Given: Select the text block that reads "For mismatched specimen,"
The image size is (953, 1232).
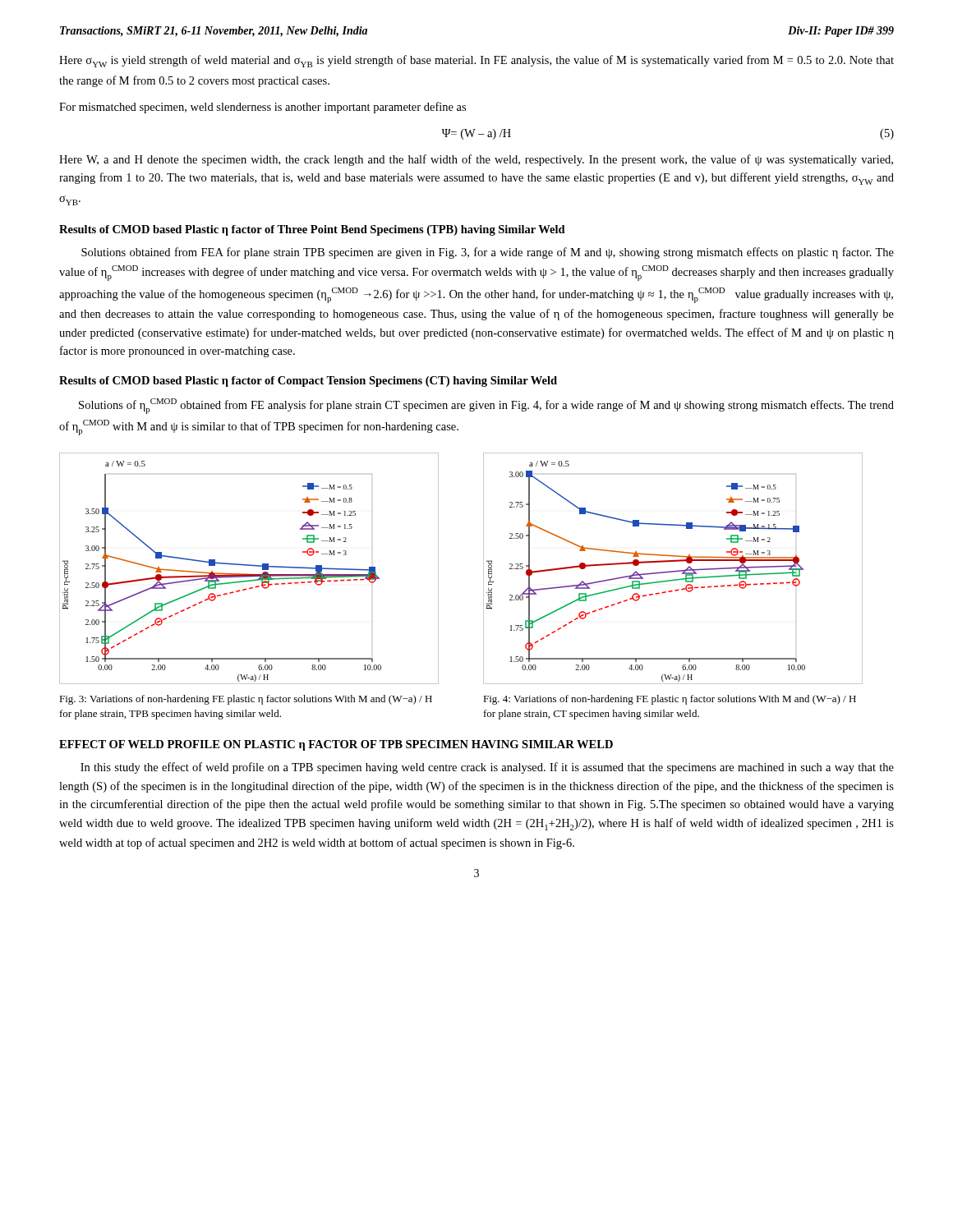Looking at the screenshot, I should (x=263, y=107).
